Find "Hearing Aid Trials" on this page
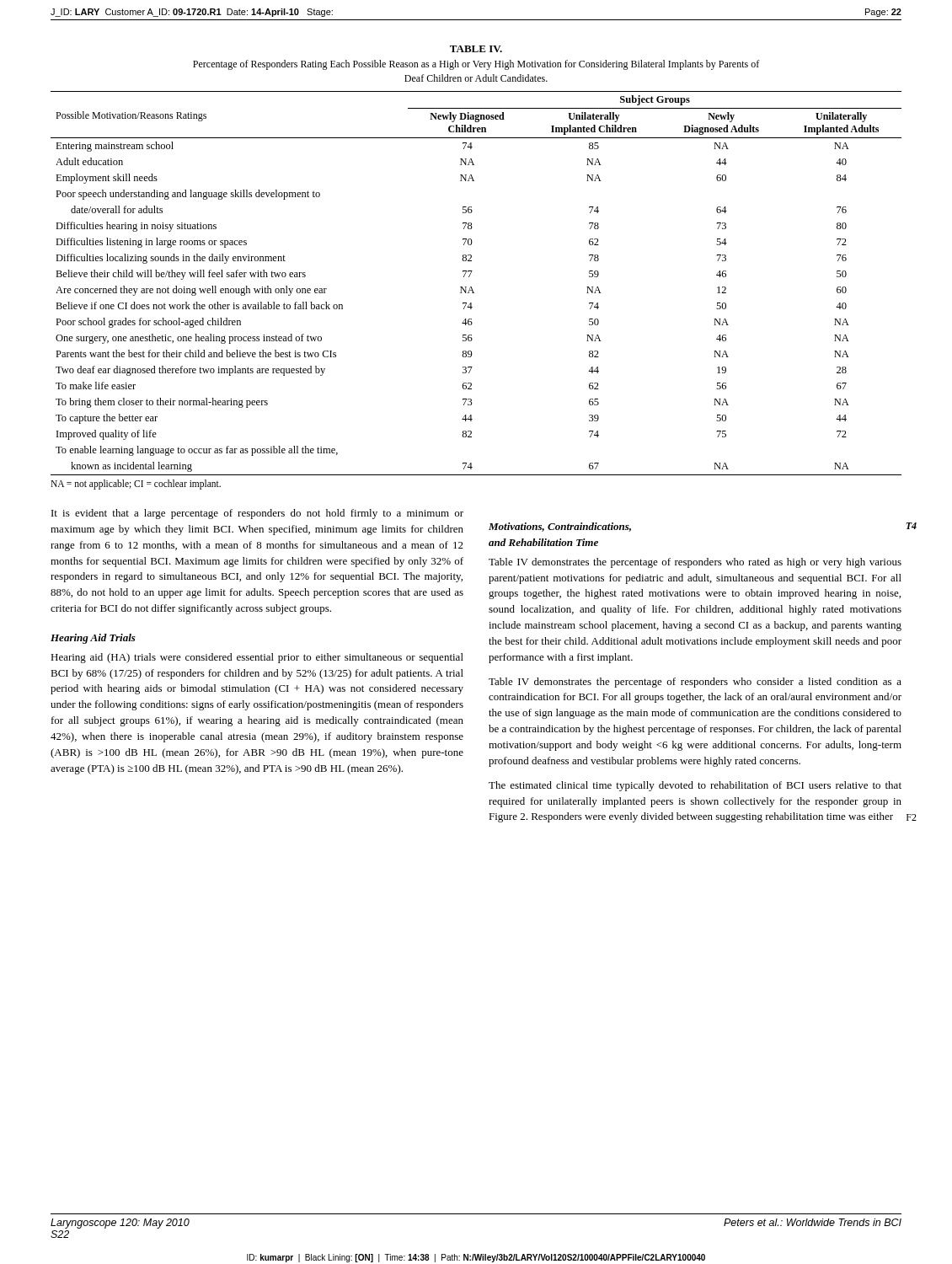 tap(93, 637)
